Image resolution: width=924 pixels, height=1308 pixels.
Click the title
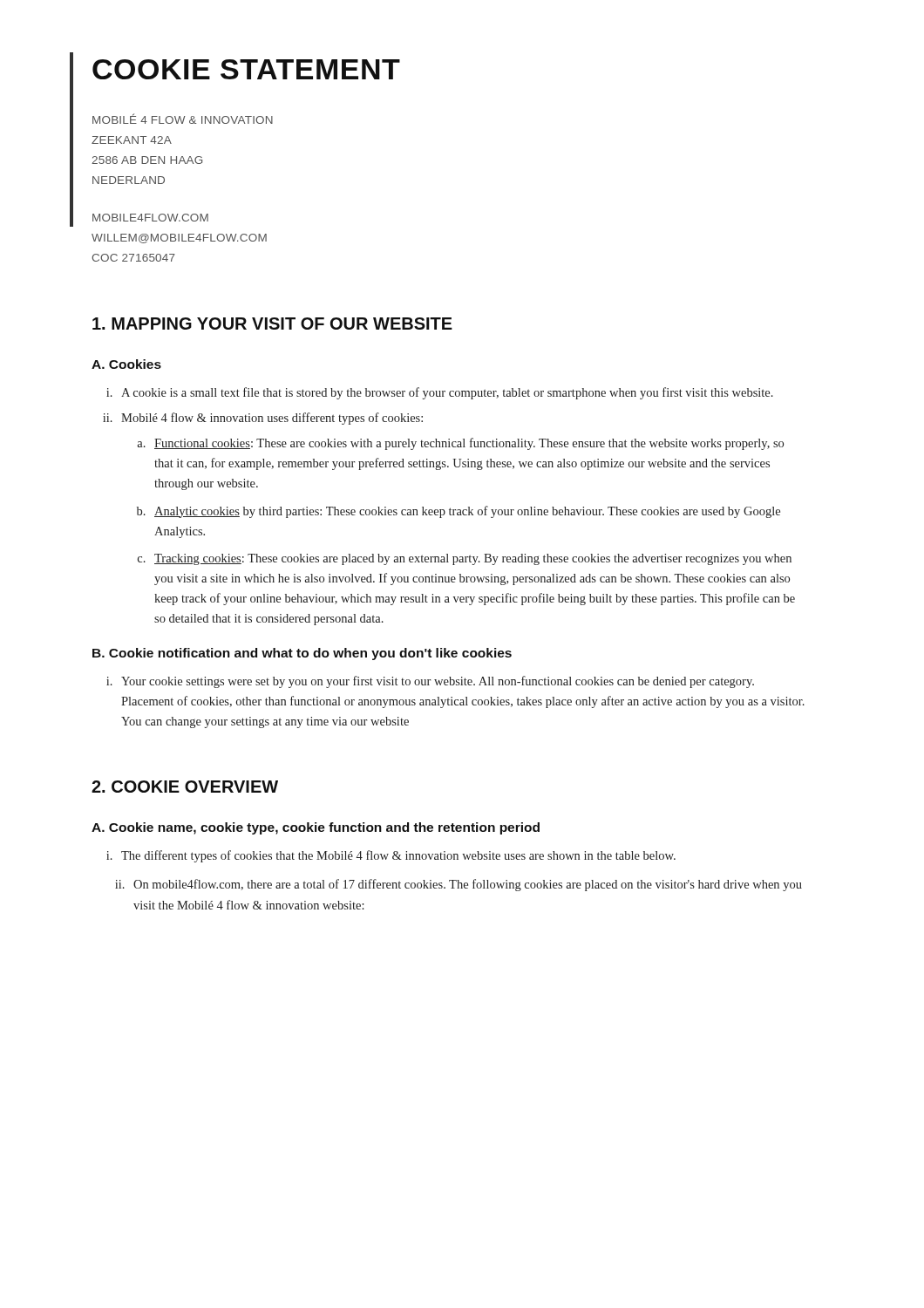(449, 69)
